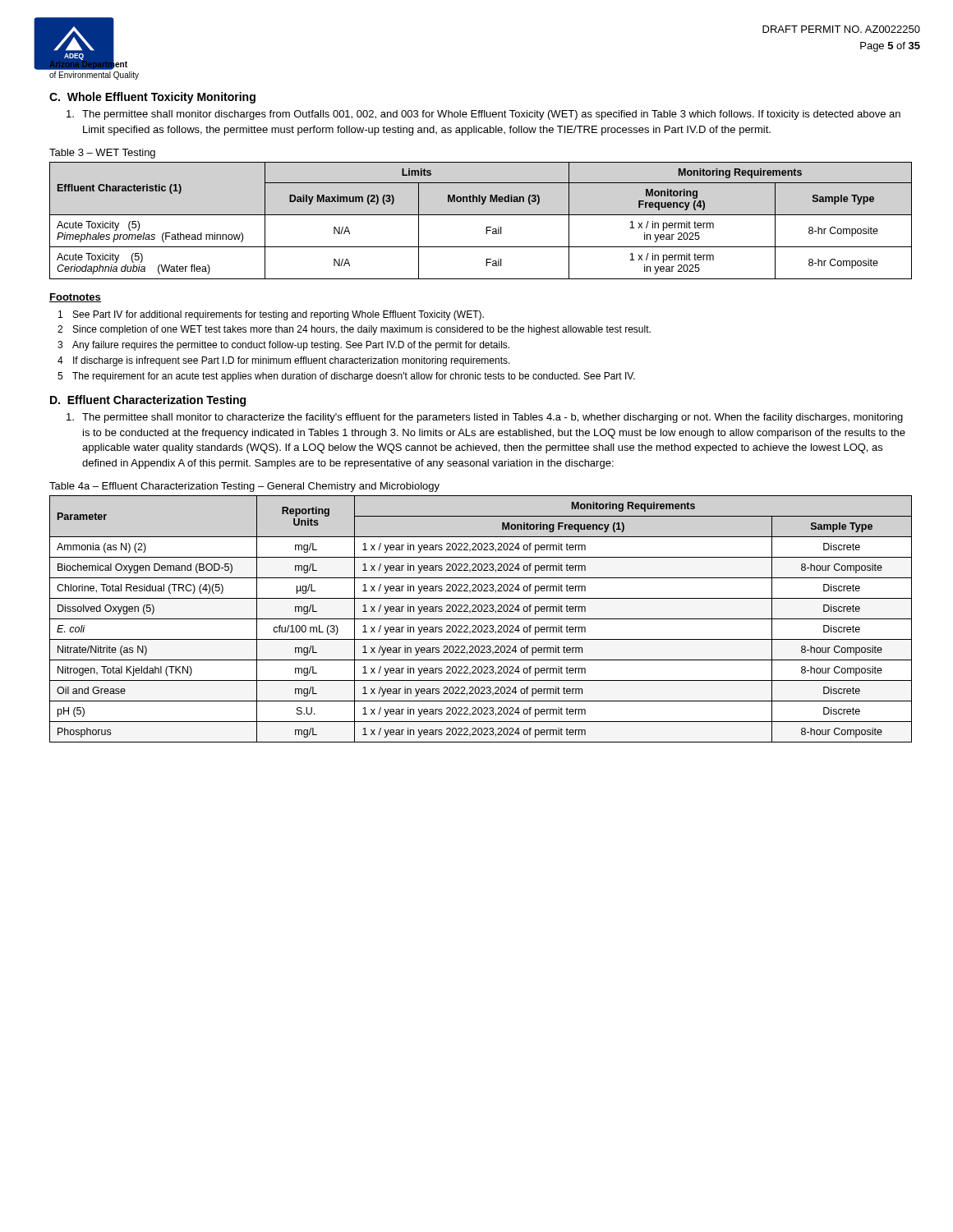Where is the passage that starts "1 See Part IV for"?
953x1232 pixels.
pyautogui.click(x=485, y=315)
